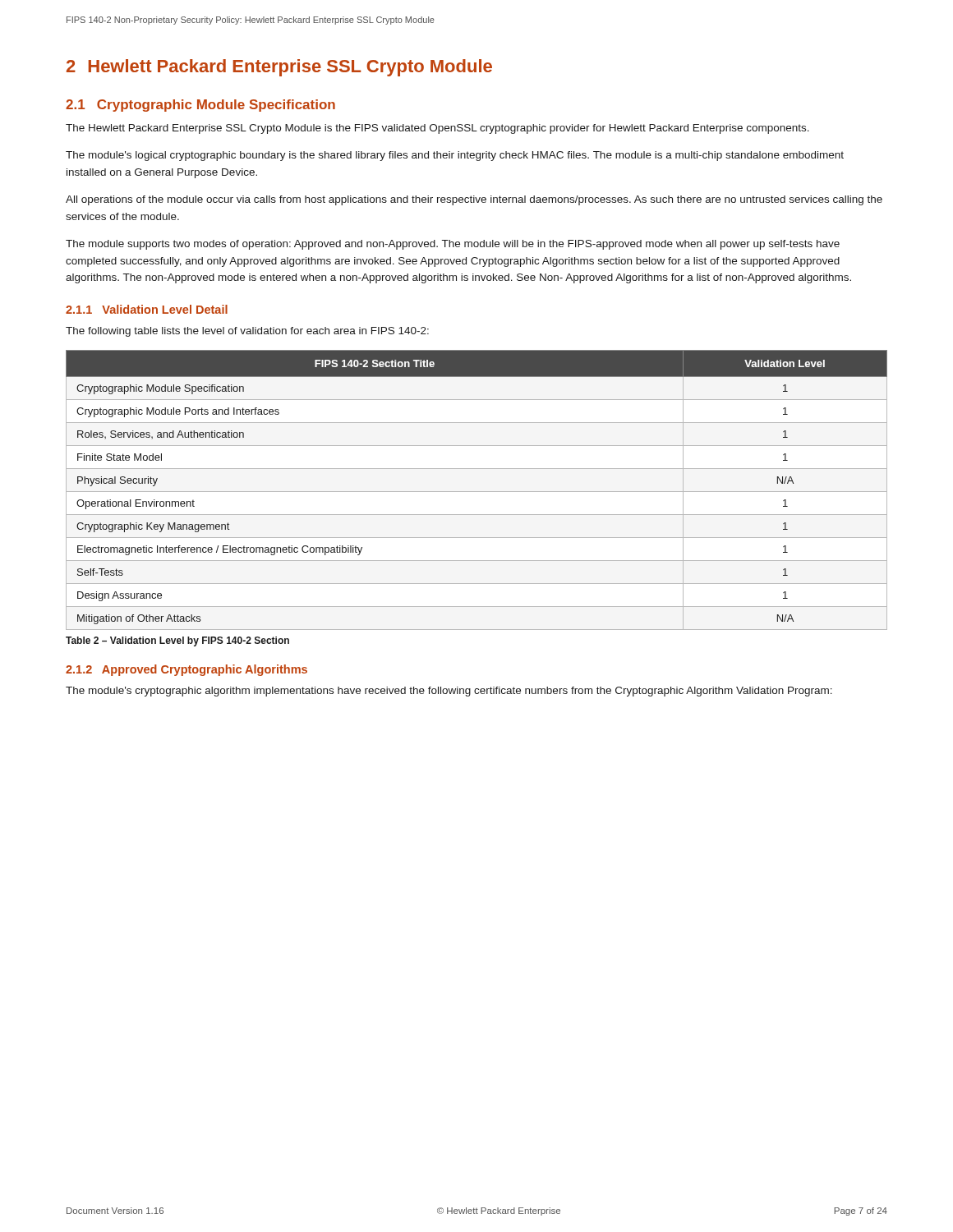953x1232 pixels.
Task: Select the text block containing "The module's logical cryptographic boundary is the shared"
Action: coord(476,164)
